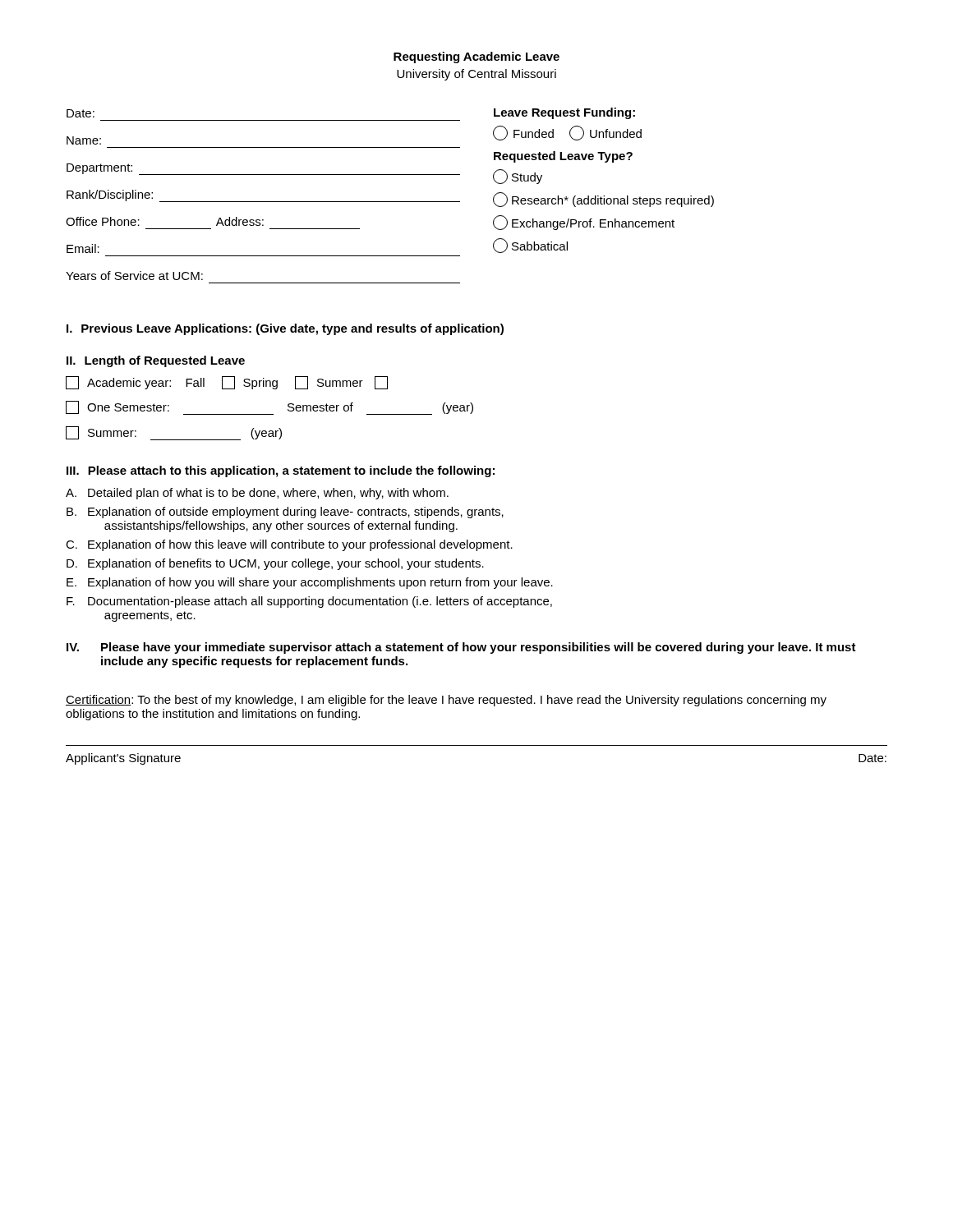
Task: Where does it say "Requesting Academic Leave"?
Action: (x=476, y=56)
